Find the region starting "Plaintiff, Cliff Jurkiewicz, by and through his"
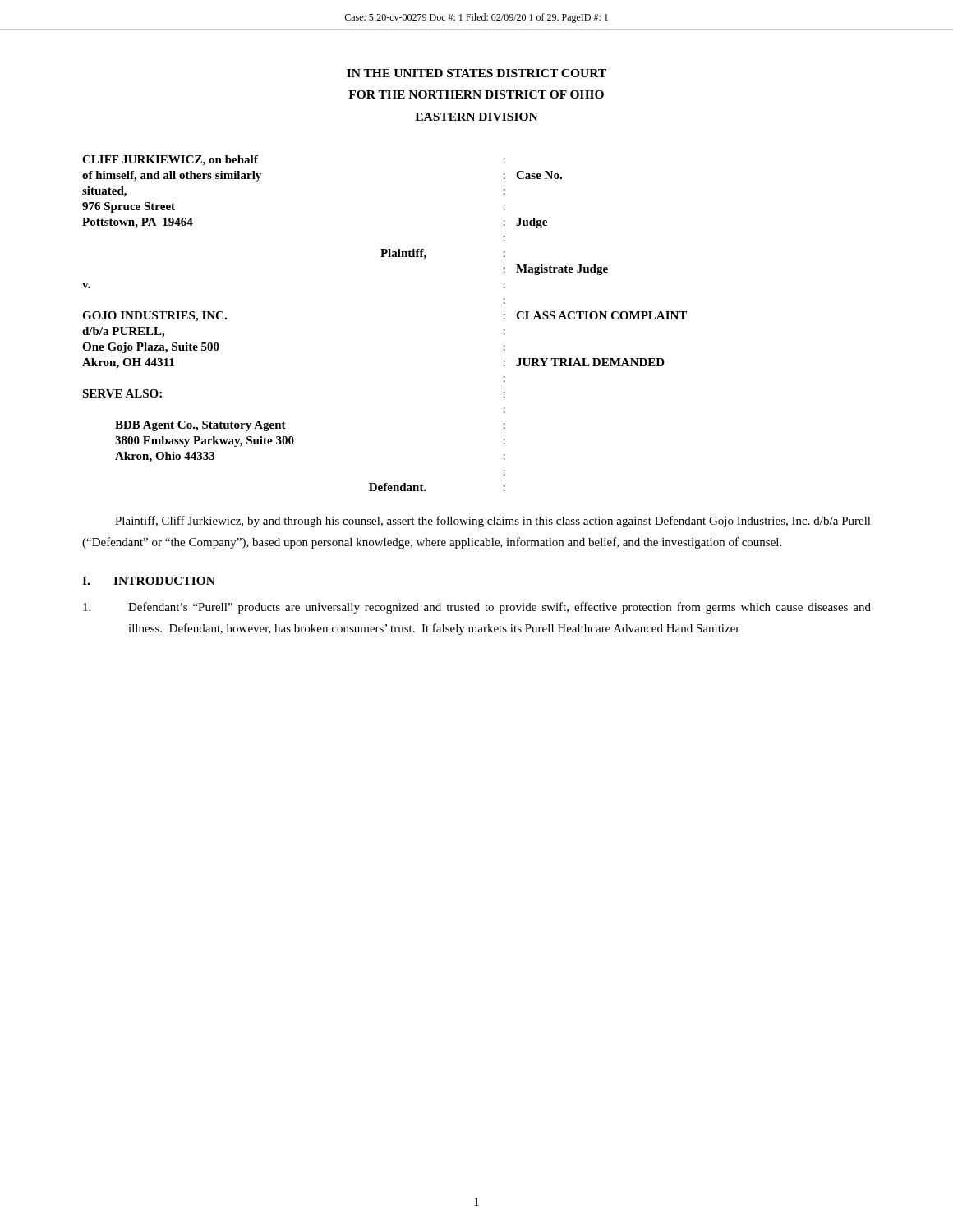This screenshot has height=1232, width=953. (476, 532)
